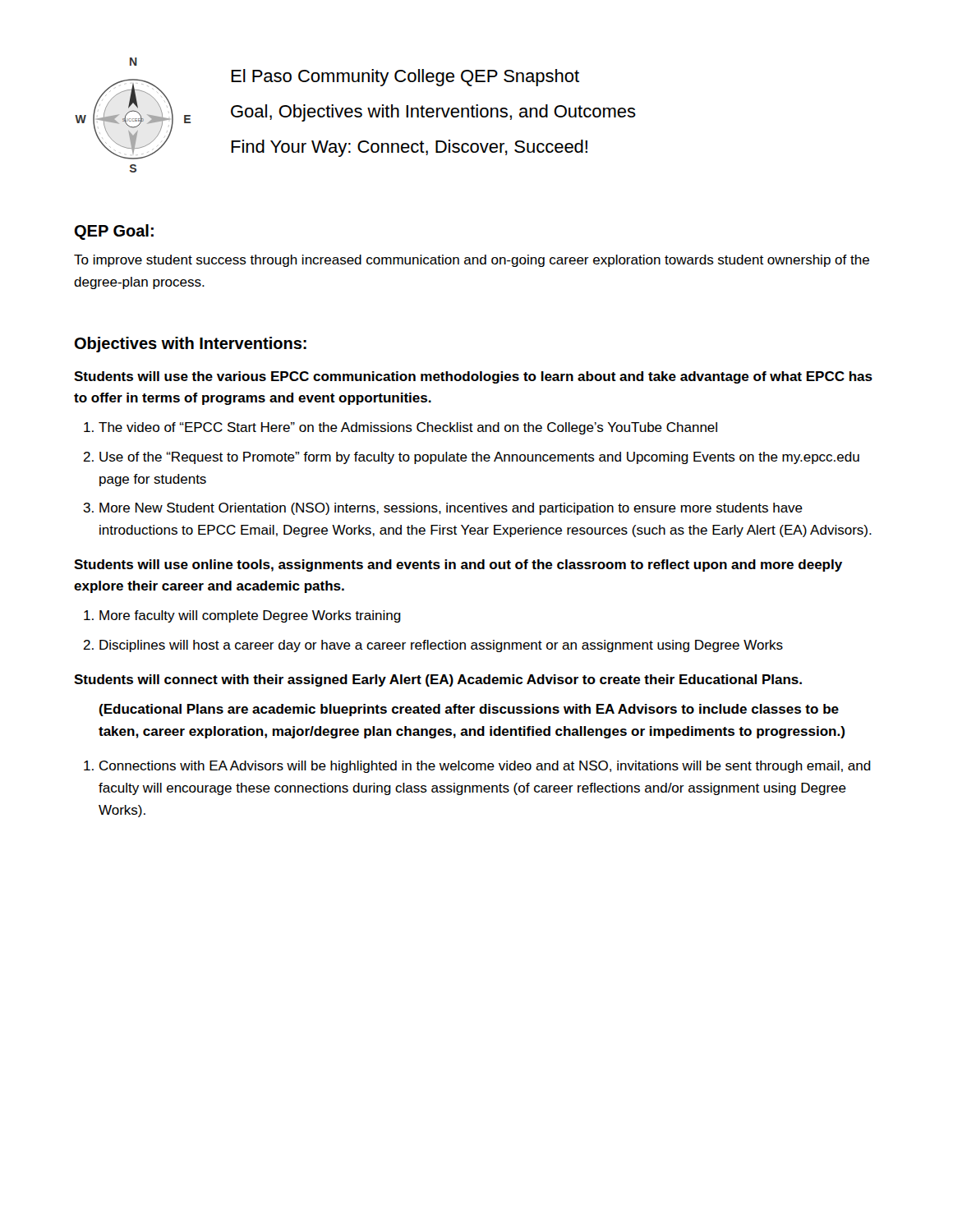The height and width of the screenshot is (1232, 953).
Task: Where is the passage that starts "The video of “EPCC Start Here”"?
Action: point(408,428)
